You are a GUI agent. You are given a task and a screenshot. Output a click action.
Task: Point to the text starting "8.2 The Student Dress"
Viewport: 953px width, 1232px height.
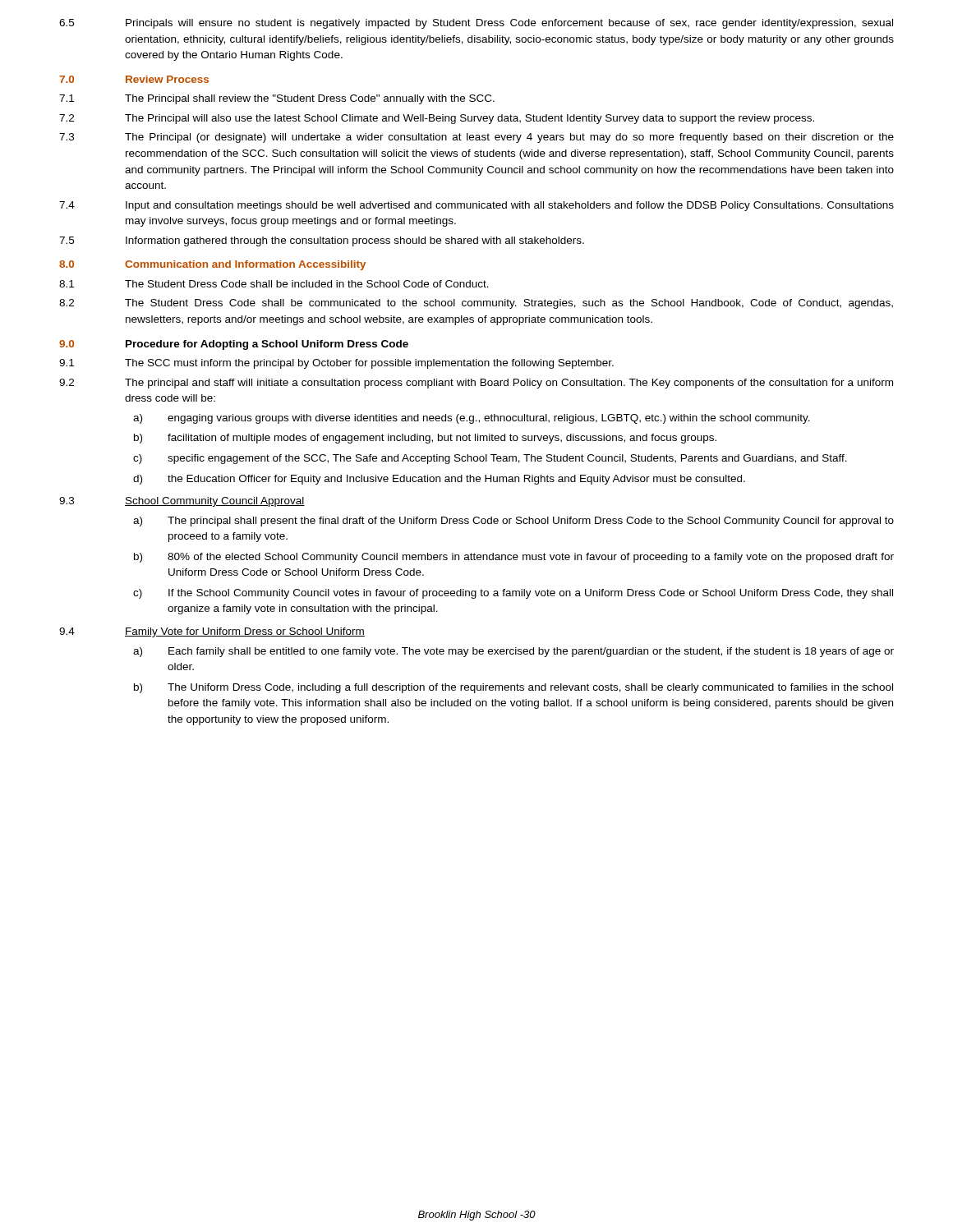coord(476,311)
